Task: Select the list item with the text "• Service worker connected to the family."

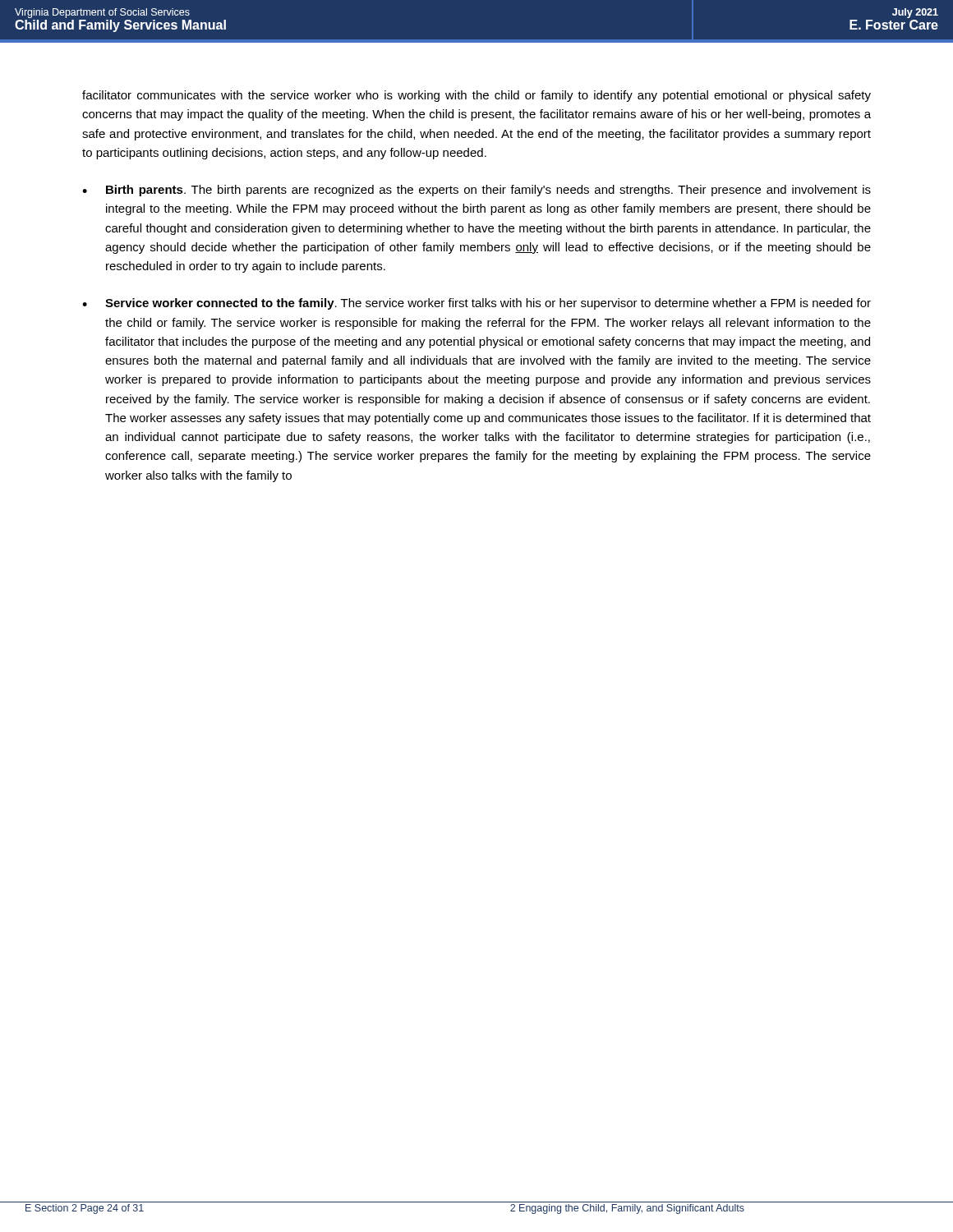Action: pos(476,389)
